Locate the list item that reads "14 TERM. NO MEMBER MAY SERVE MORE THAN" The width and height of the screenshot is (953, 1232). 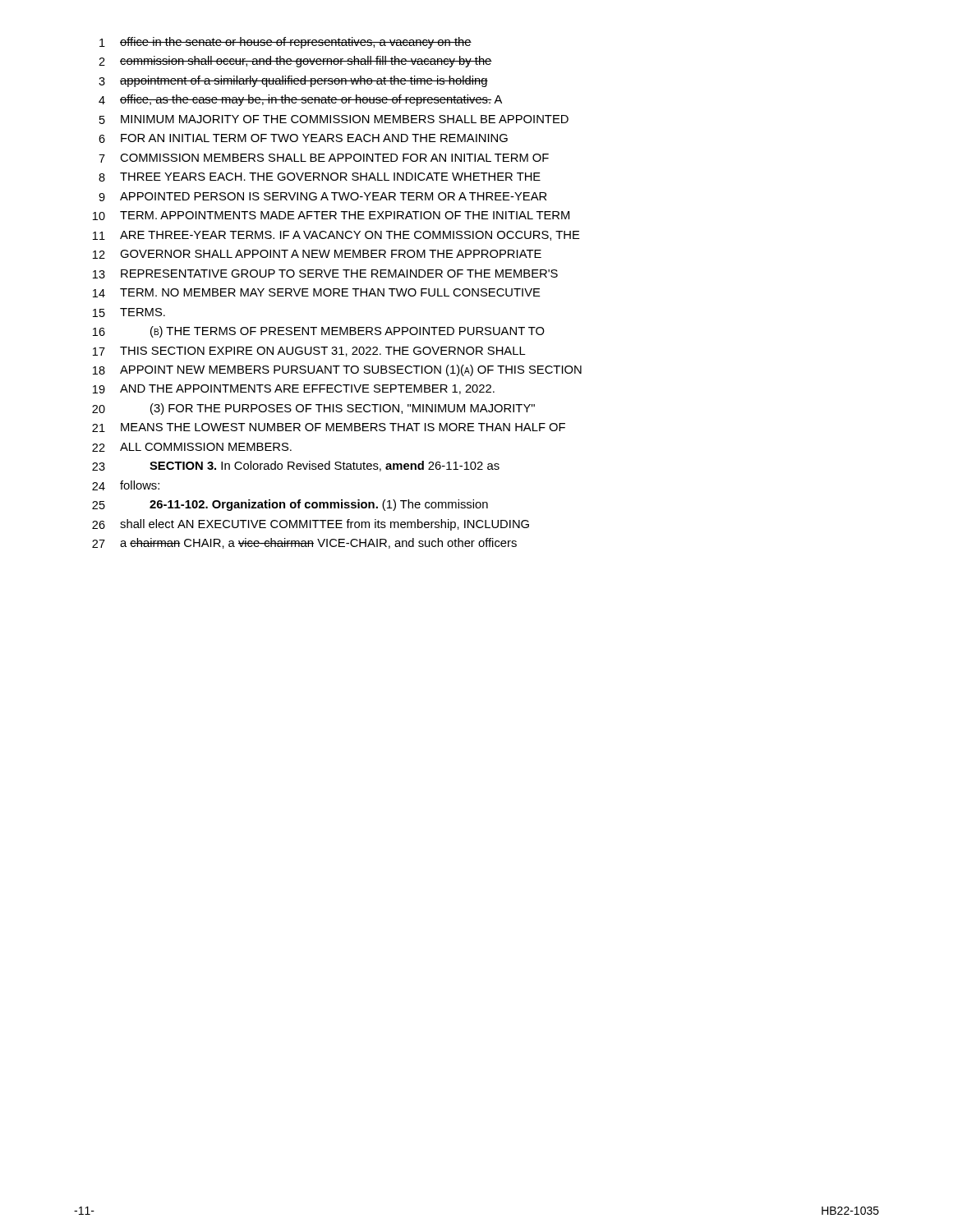[x=476, y=293]
